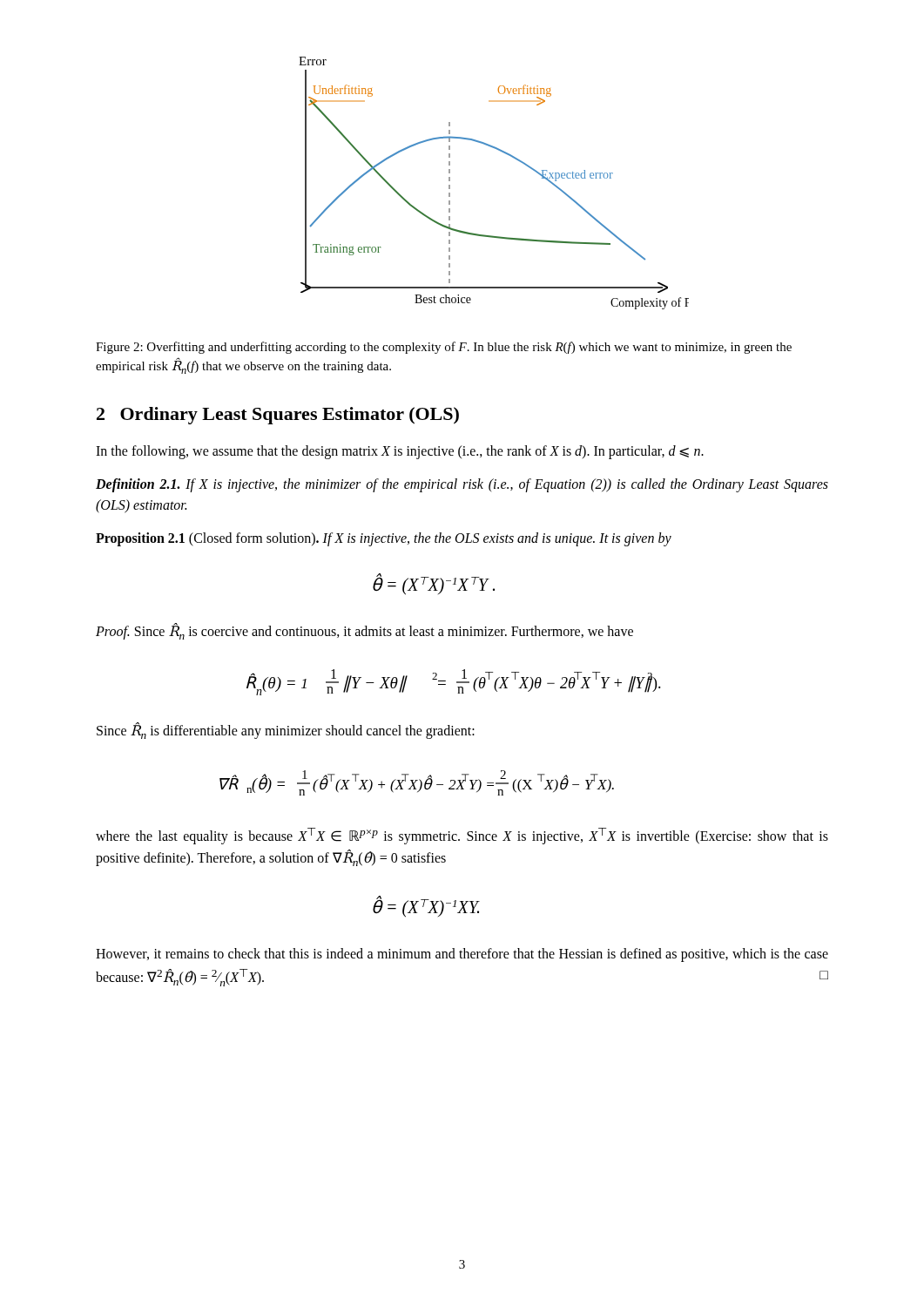
Task: Find the block on this page that starts "In the following, we"
Action: pos(400,451)
